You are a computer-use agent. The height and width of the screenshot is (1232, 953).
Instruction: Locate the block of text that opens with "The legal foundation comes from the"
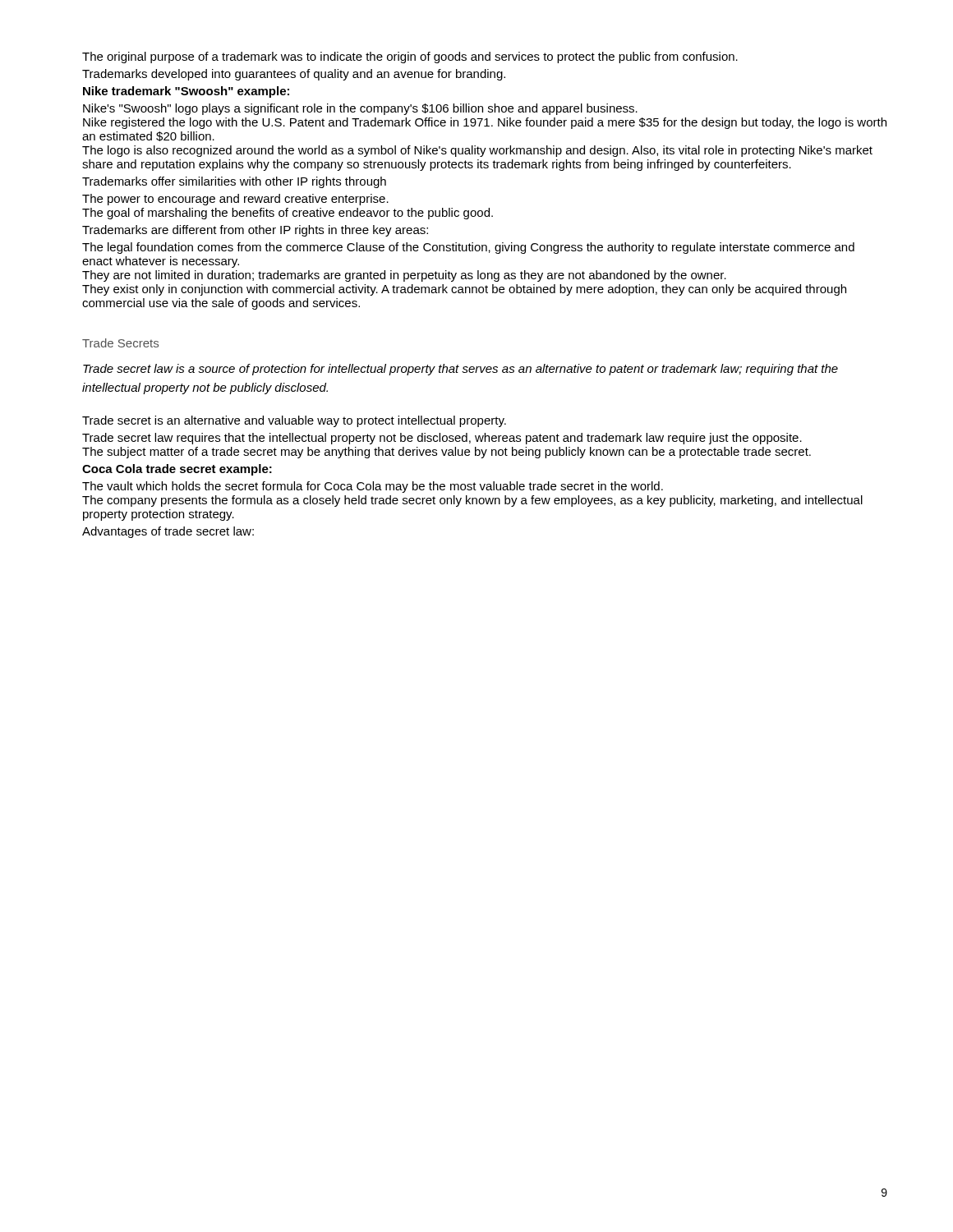coord(485,254)
